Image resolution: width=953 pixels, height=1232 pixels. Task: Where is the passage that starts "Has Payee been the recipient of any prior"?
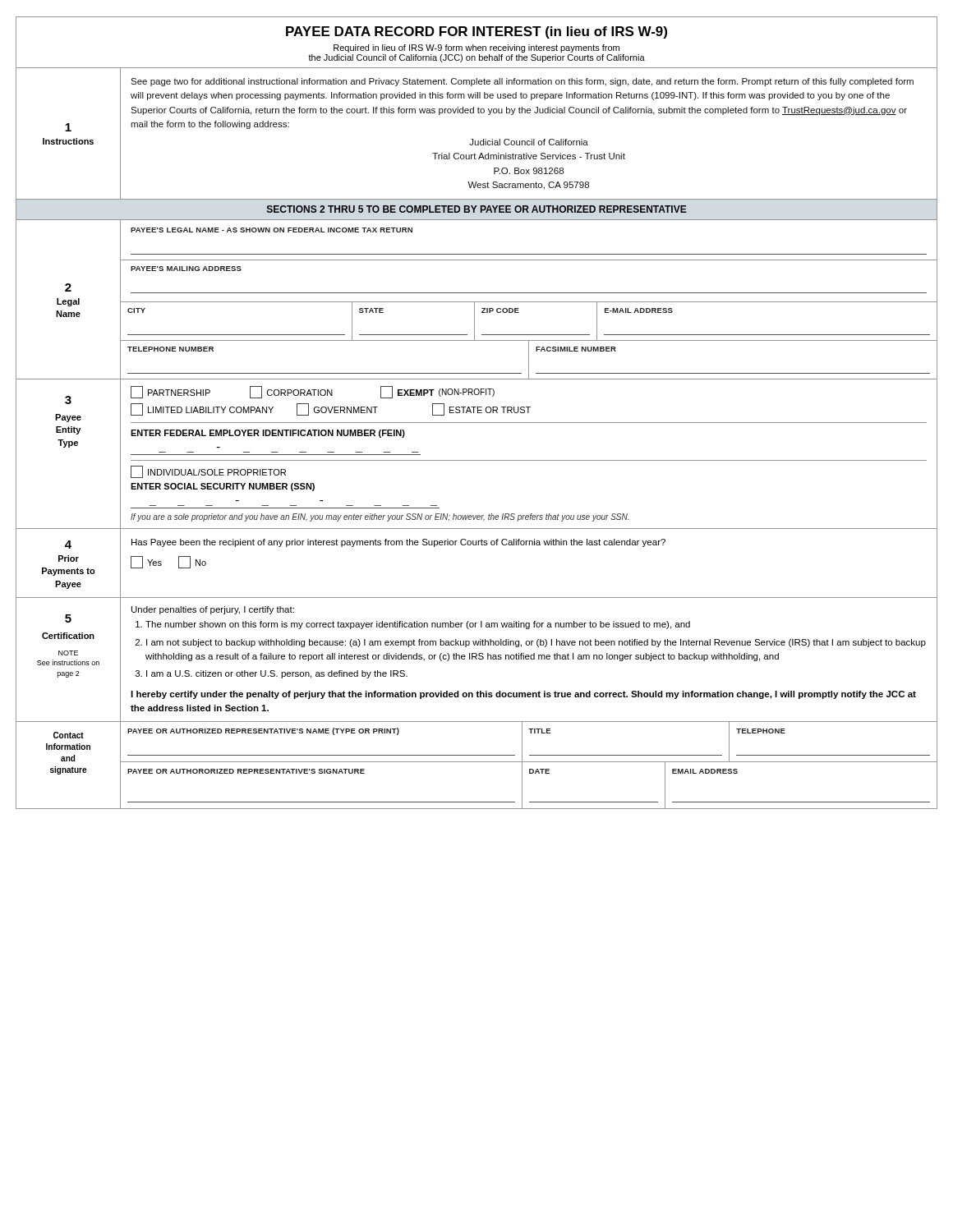click(529, 552)
